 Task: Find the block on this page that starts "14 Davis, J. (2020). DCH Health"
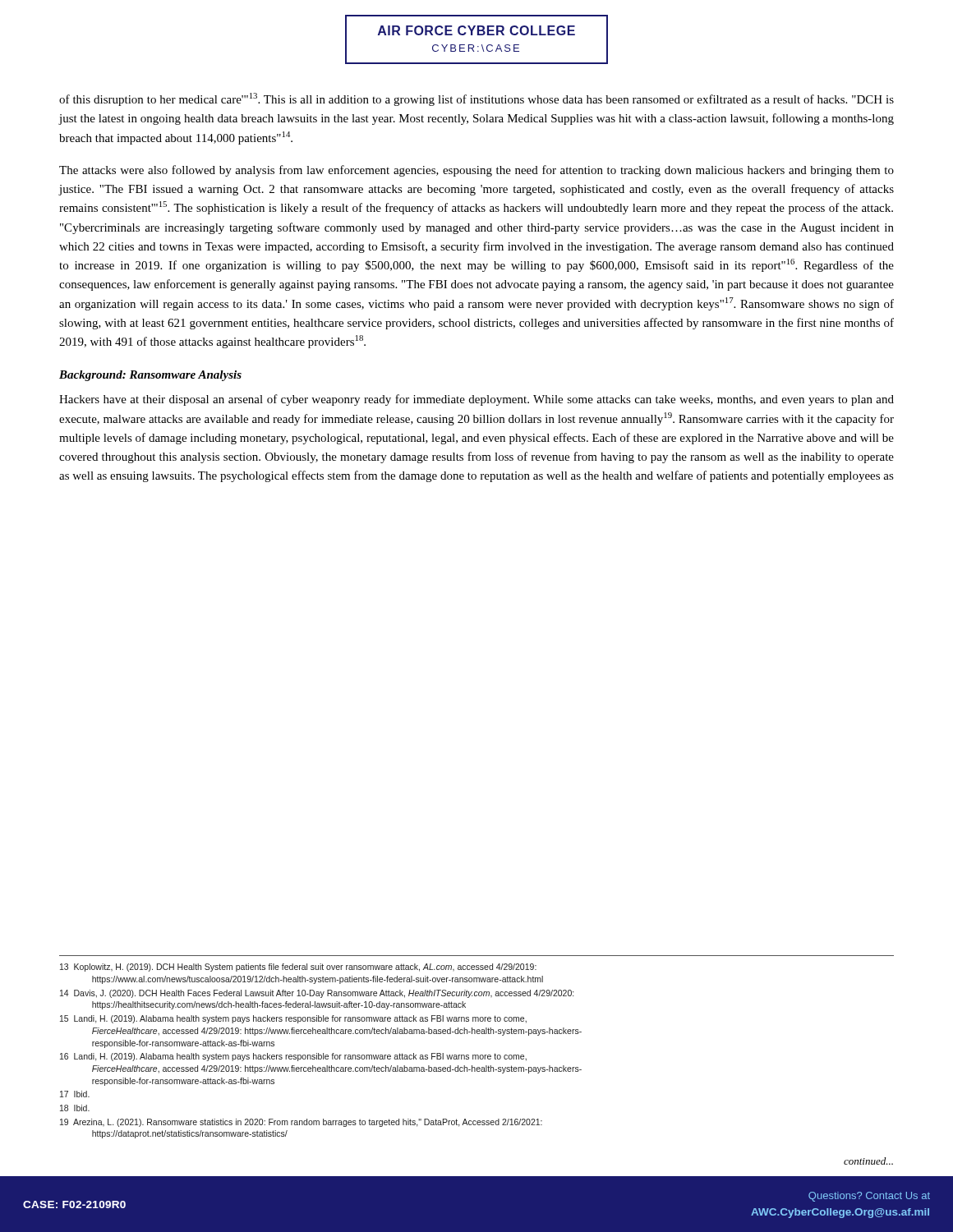pyautogui.click(x=317, y=999)
